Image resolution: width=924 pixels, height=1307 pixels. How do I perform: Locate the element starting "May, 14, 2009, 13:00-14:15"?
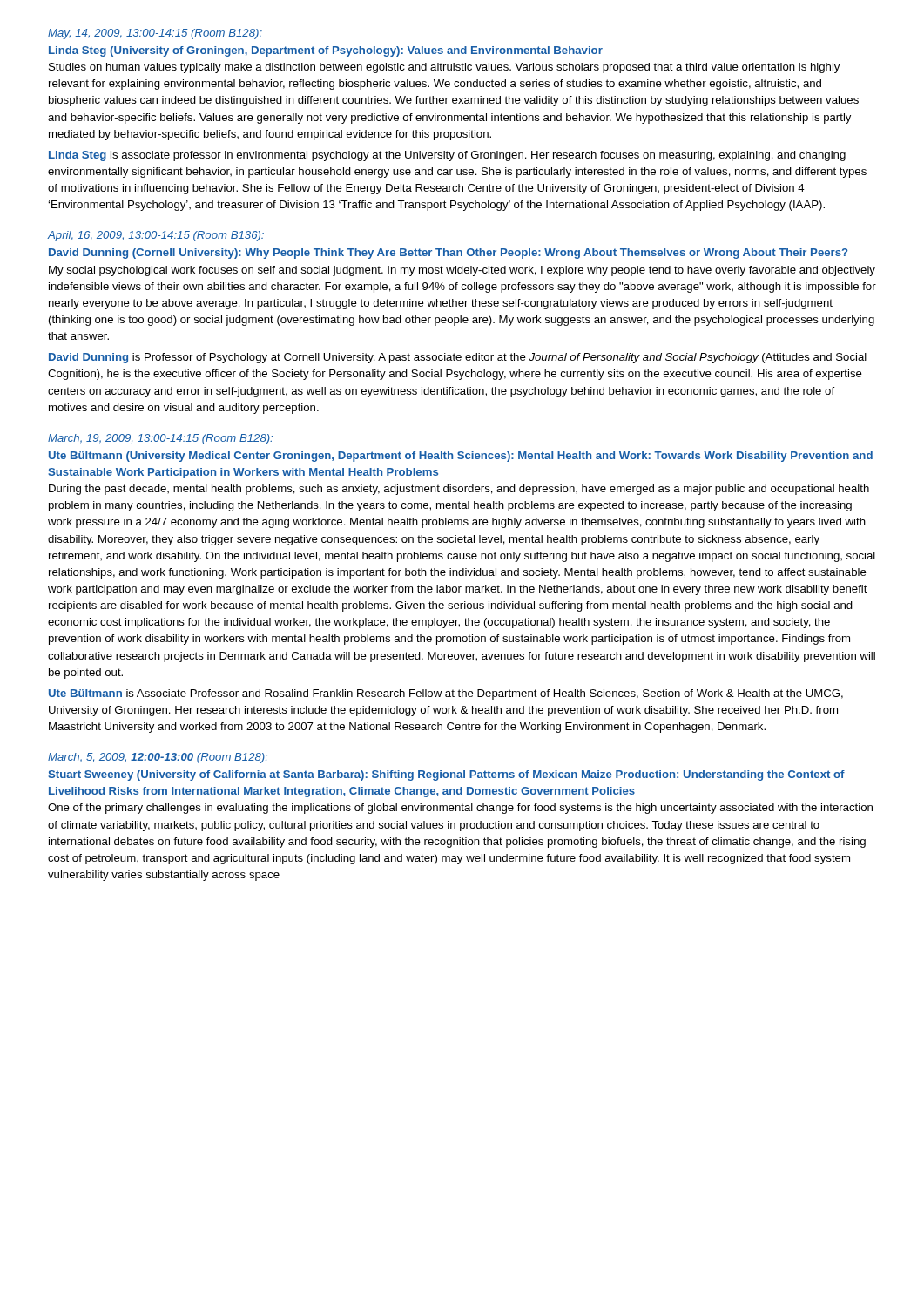click(x=155, y=33)
